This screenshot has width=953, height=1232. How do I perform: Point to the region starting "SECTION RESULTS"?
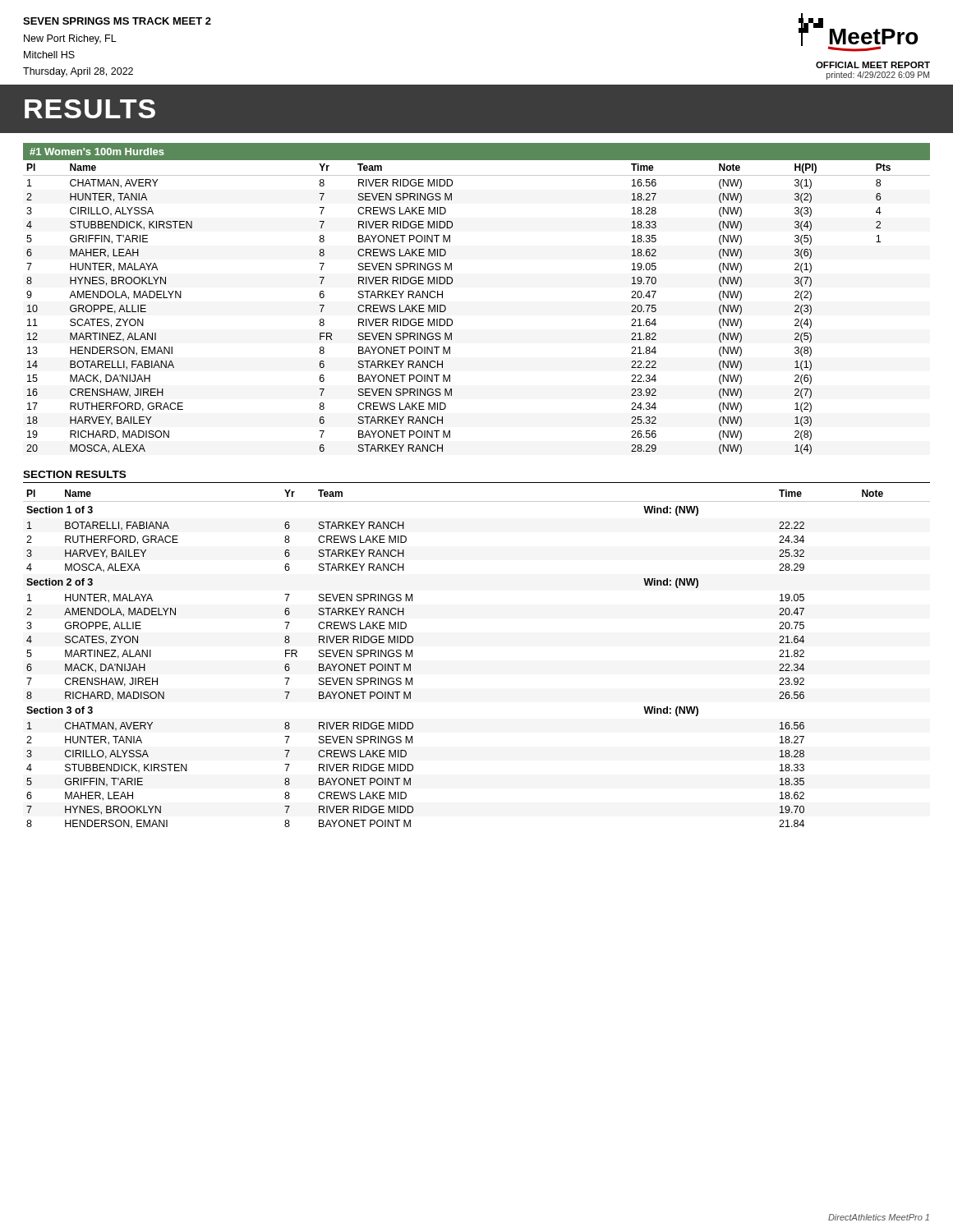[x=75, y=474]
